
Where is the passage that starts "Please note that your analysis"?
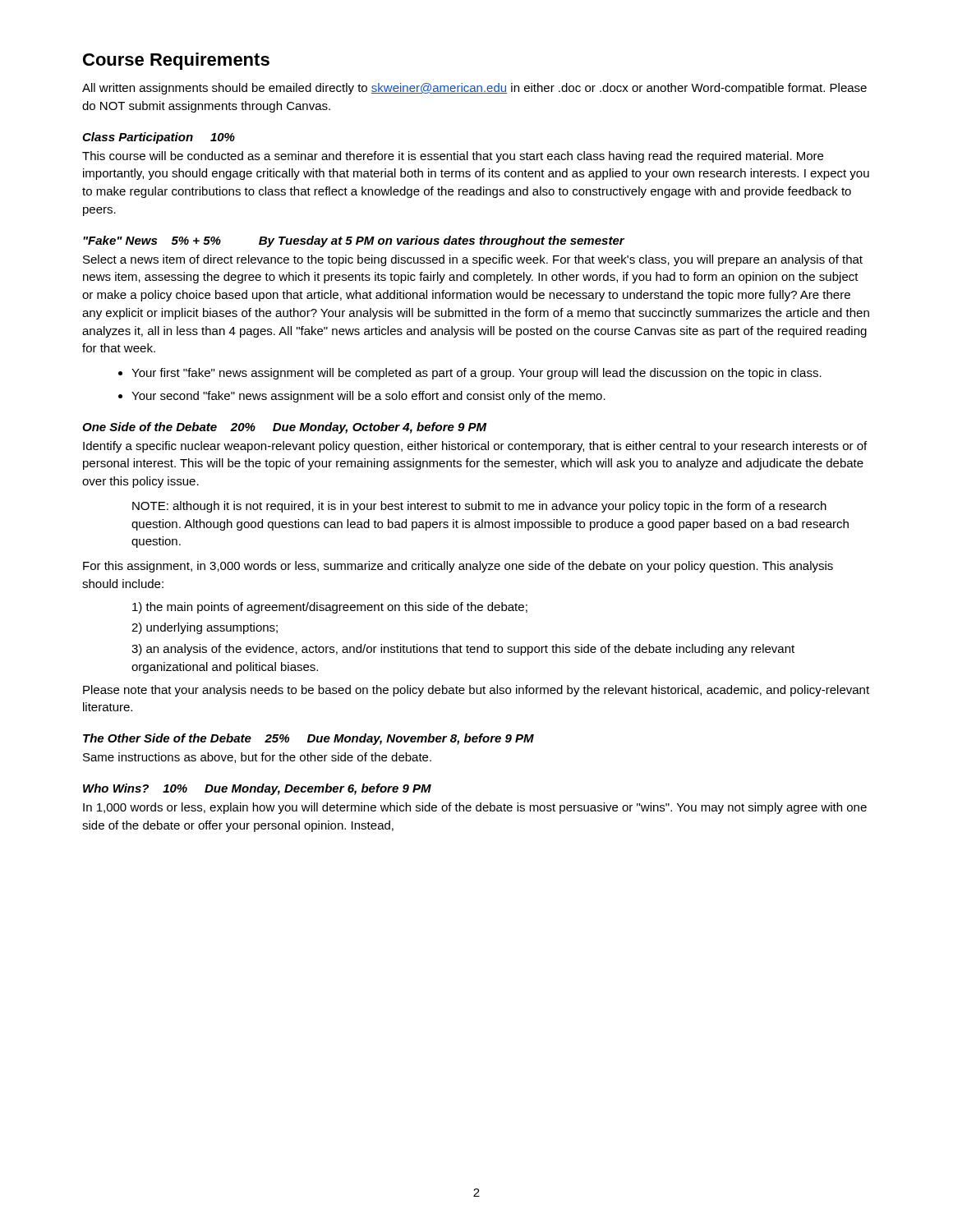(476, 698)
